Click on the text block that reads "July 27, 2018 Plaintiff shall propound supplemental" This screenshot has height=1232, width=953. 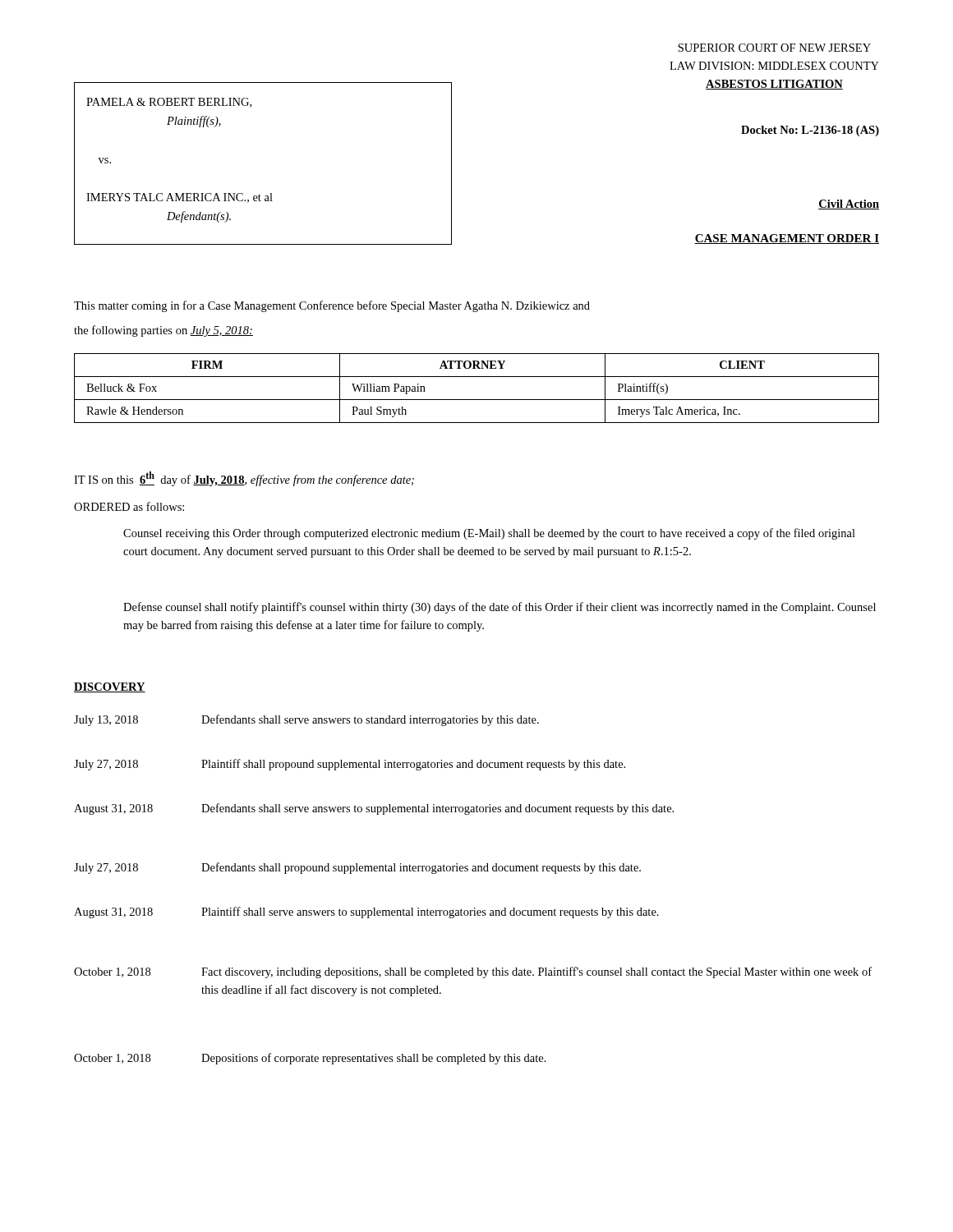click(x=350, y=765)
